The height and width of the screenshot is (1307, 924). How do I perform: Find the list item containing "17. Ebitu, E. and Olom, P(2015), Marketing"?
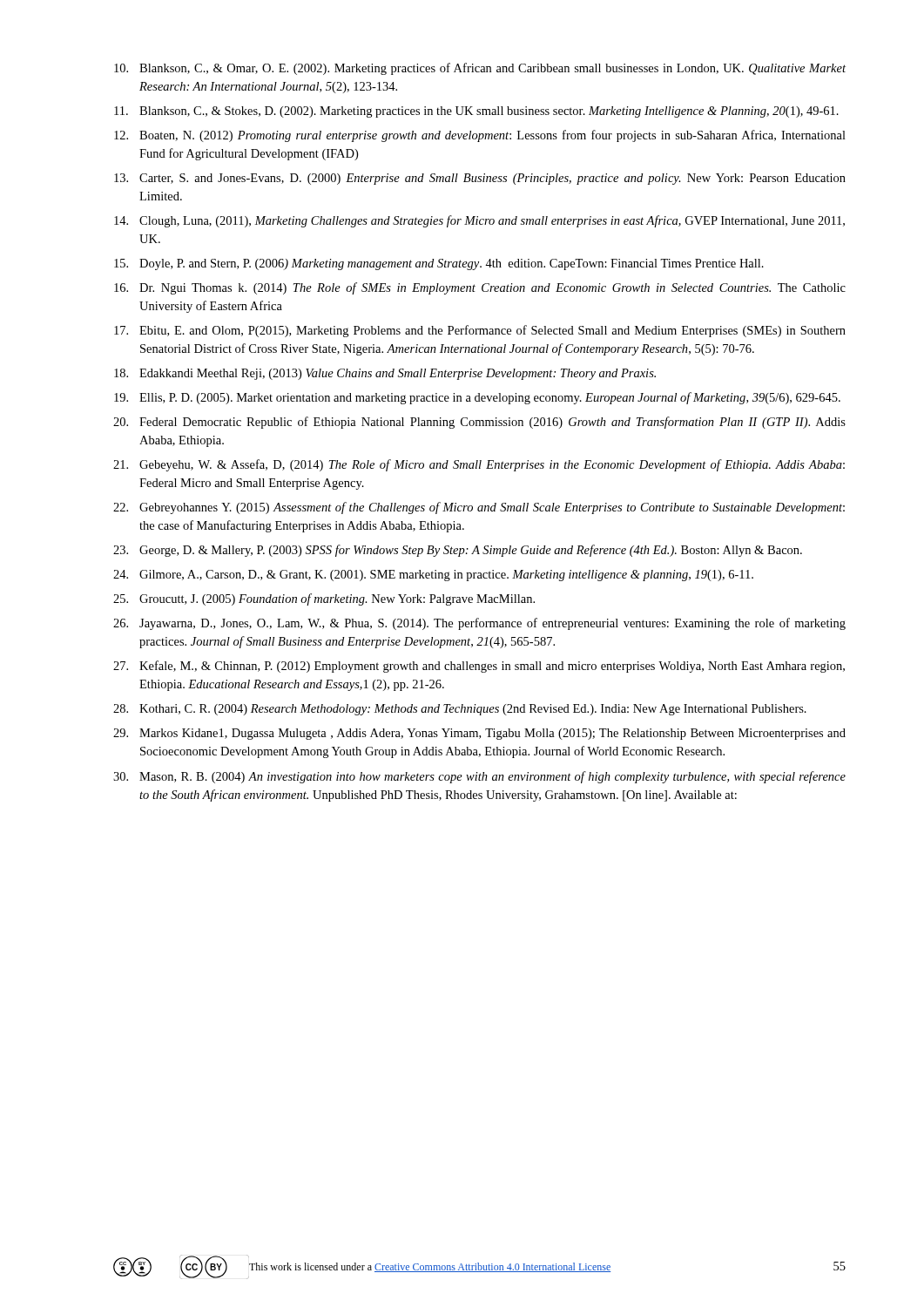coord(479,340)
